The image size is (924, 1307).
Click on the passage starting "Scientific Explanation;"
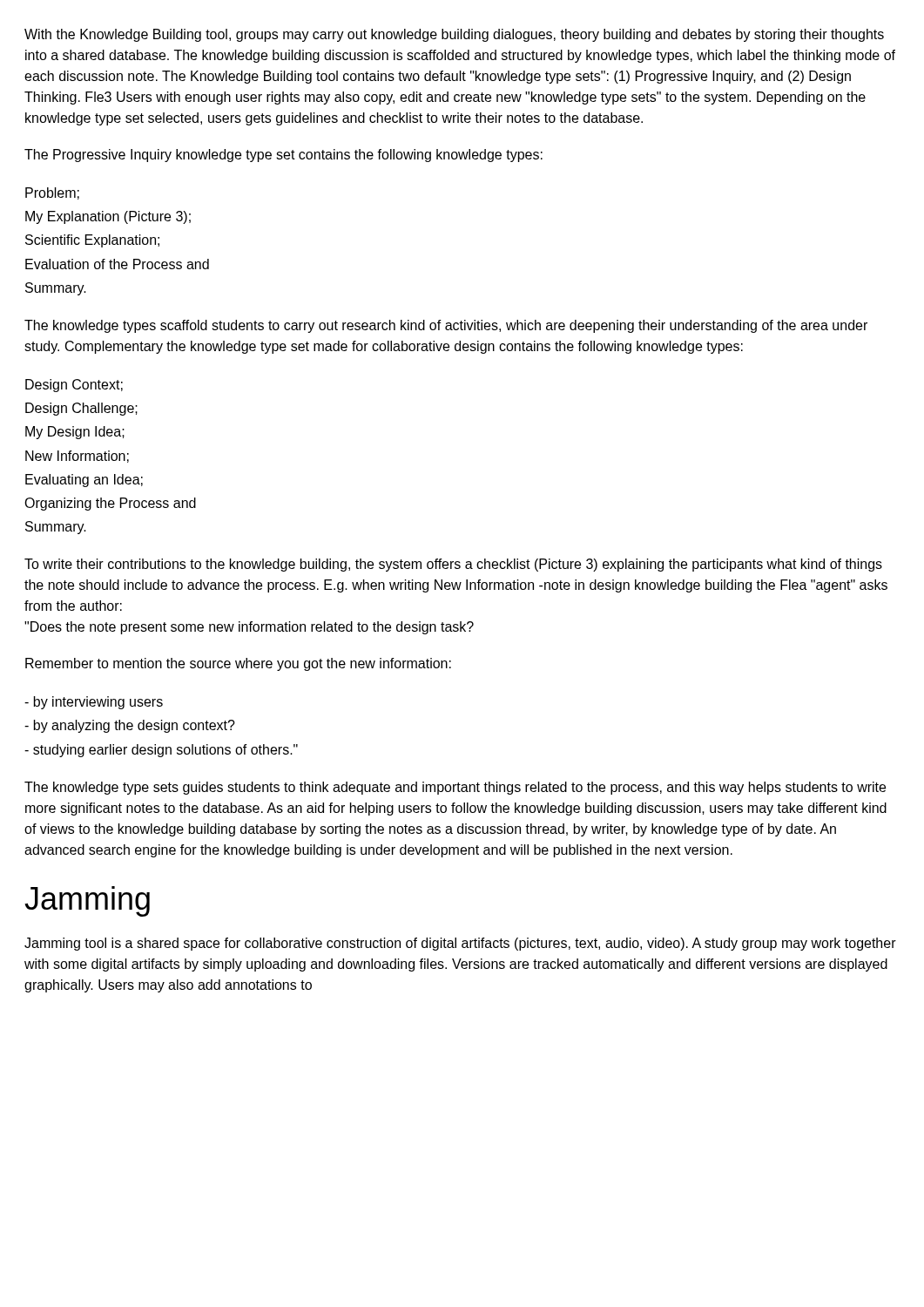[x=93, y=240]
